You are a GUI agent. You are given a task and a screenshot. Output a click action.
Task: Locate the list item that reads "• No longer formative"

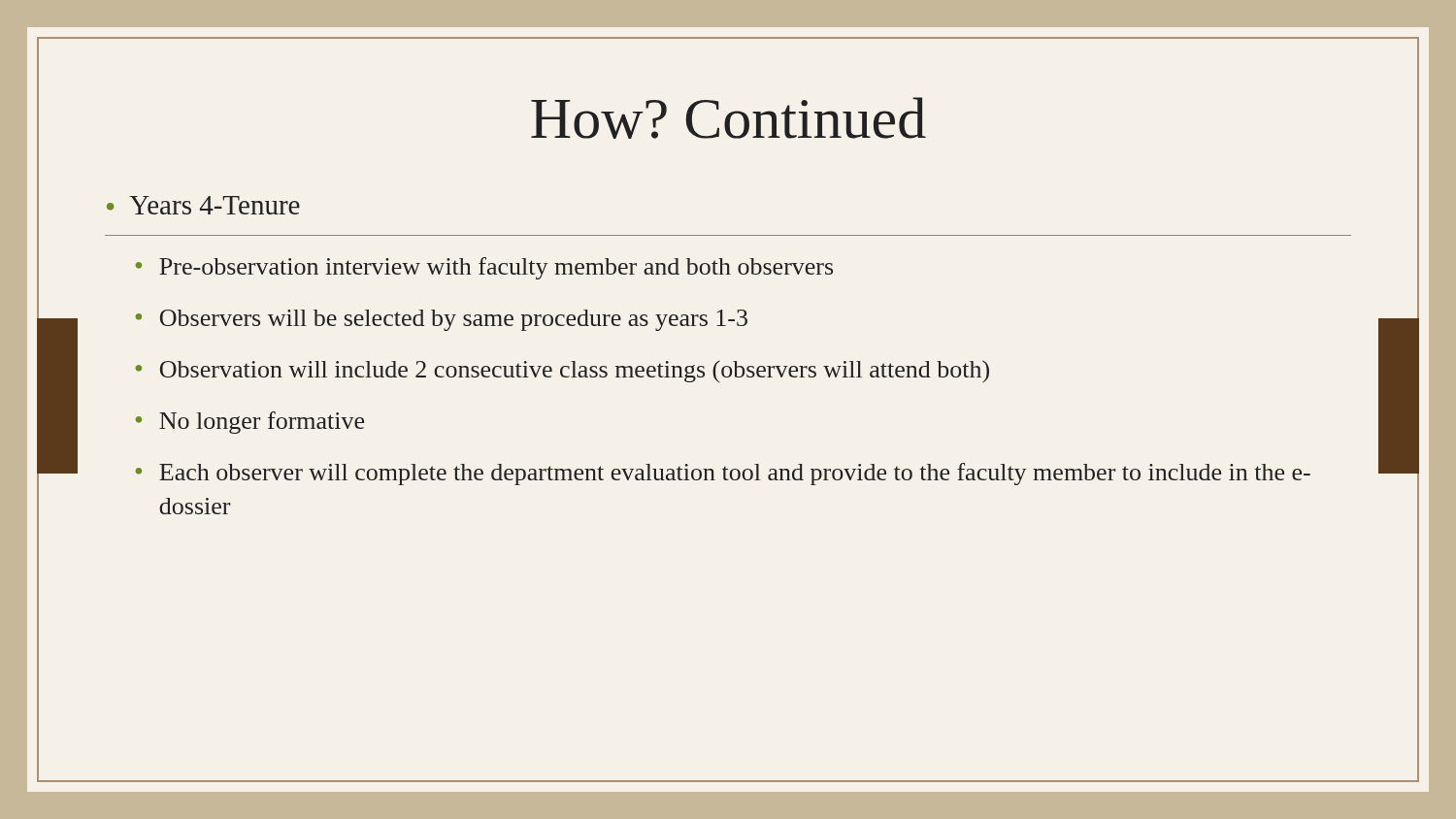click(x=249, y=421)
